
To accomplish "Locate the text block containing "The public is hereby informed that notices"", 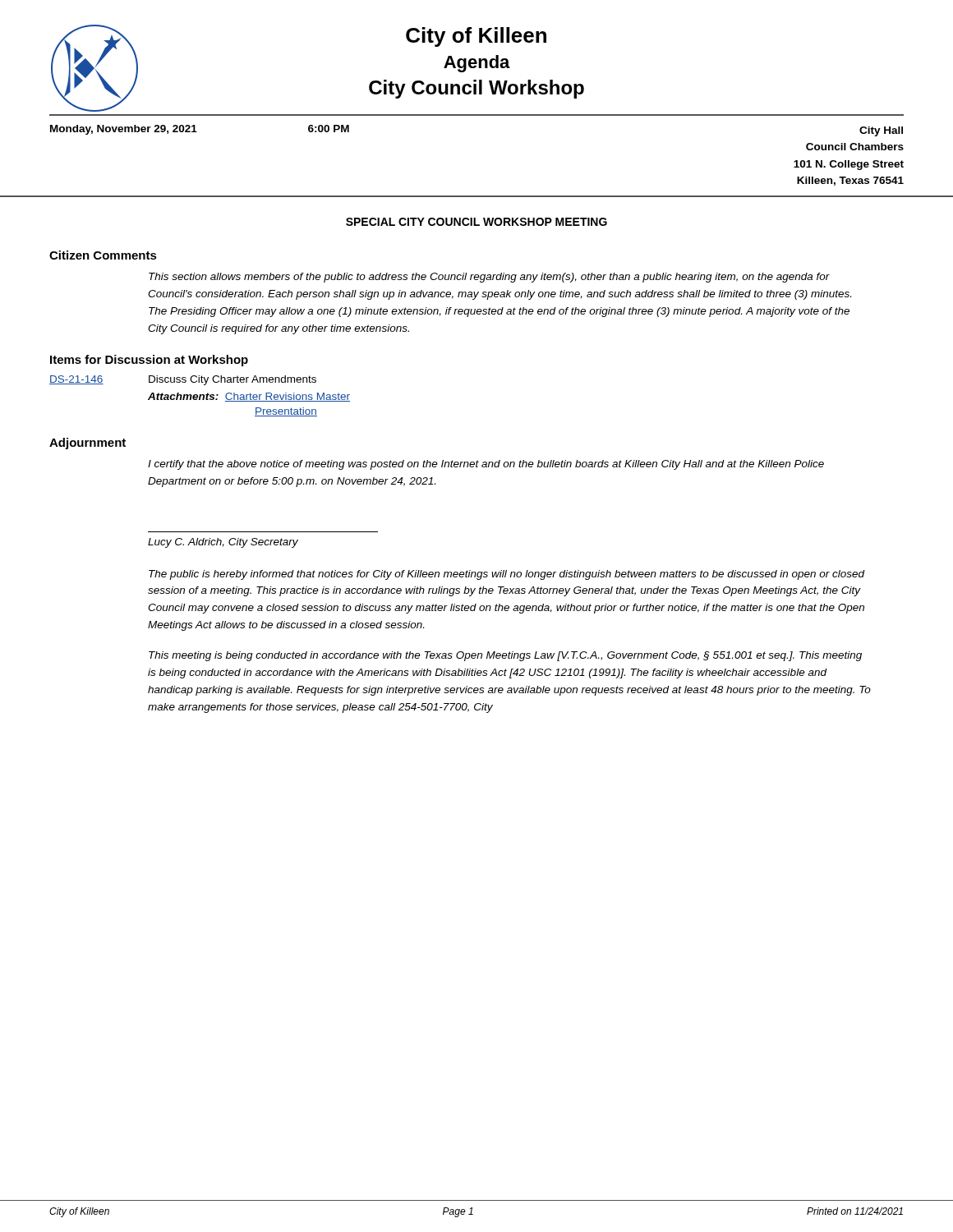I will 506,599.
